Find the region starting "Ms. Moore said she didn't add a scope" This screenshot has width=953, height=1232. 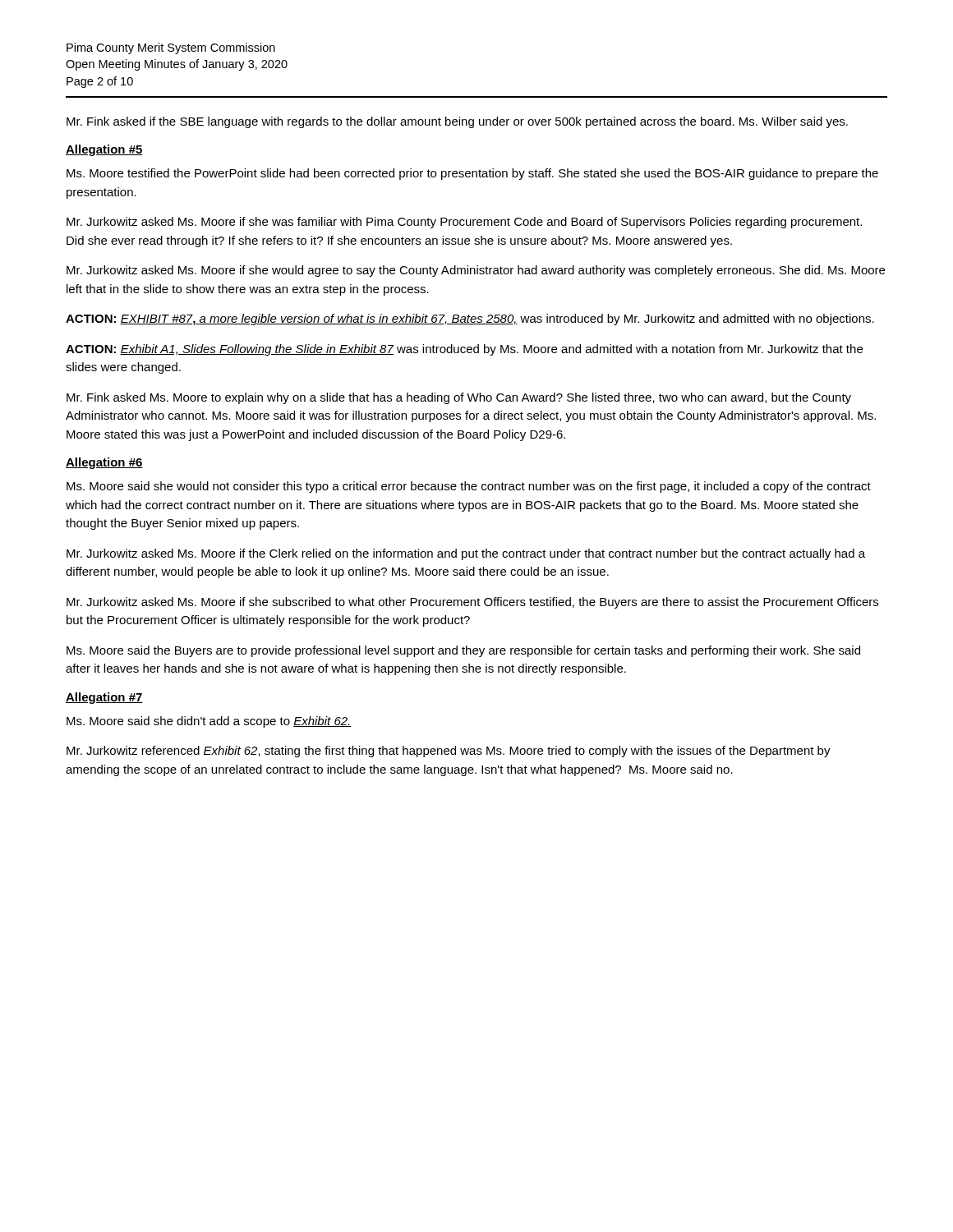pos(208,721)
